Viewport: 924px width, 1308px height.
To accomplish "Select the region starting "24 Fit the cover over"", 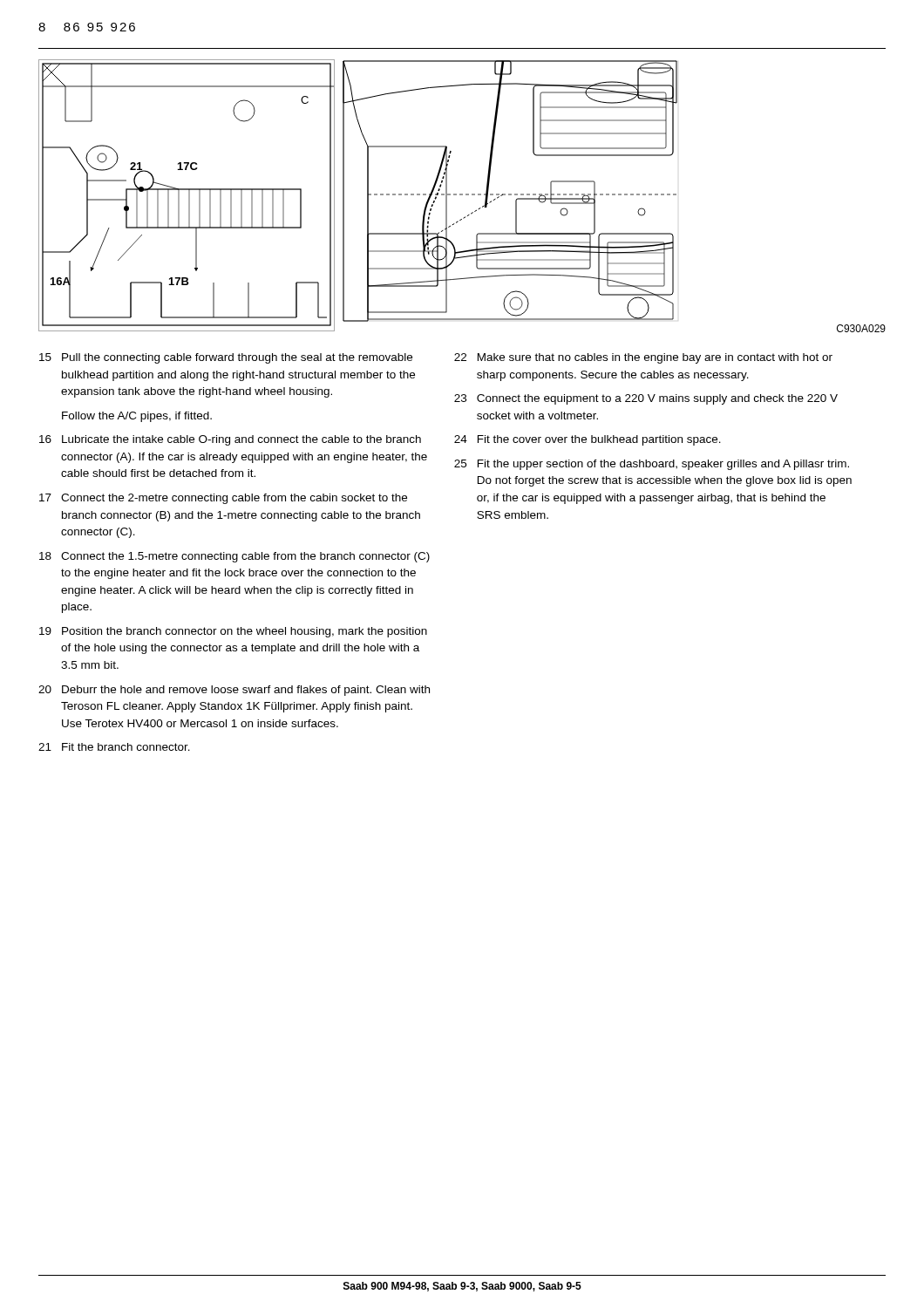I will (x=653, y=439).
